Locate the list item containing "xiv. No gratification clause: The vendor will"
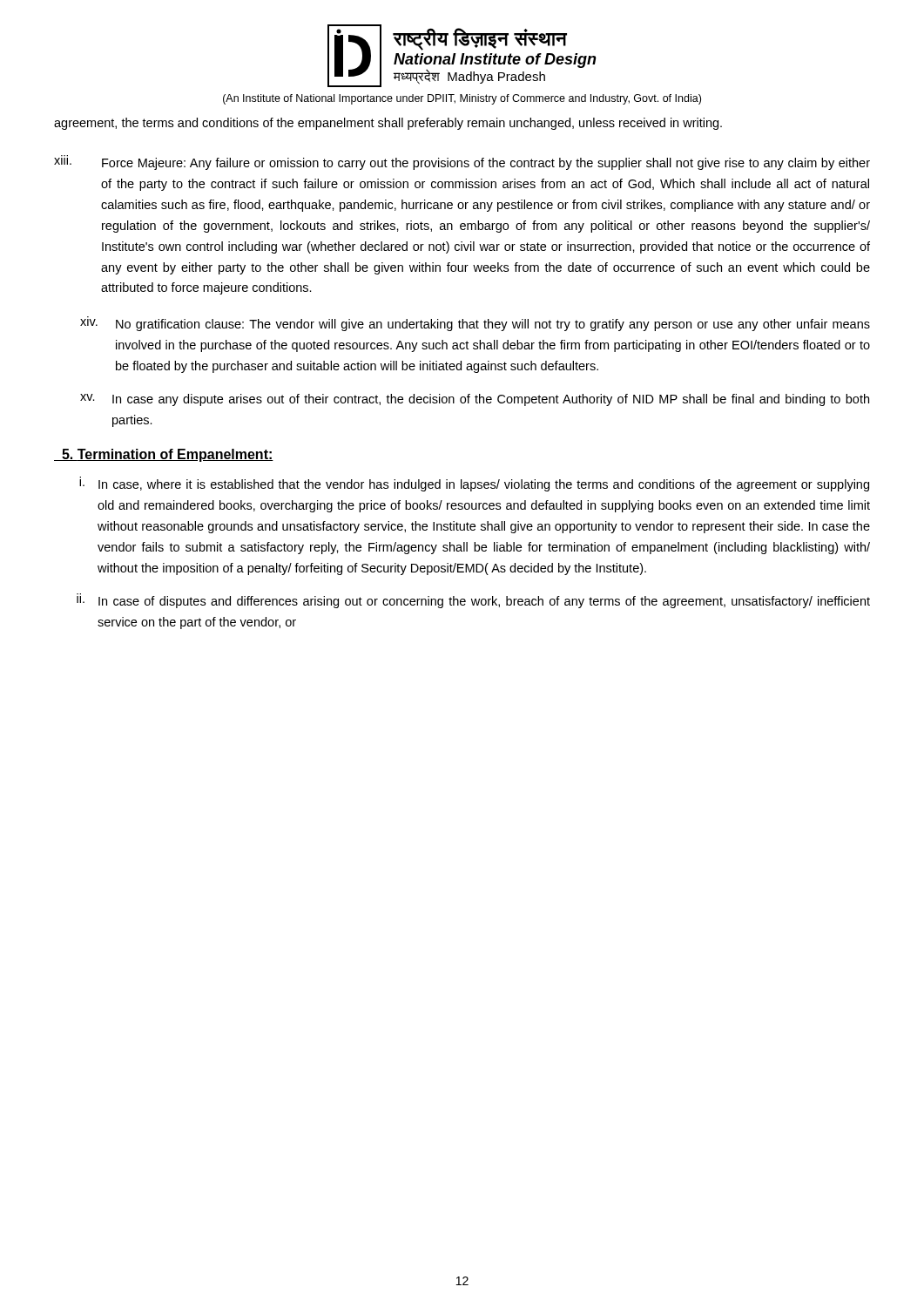The height and width of the screenshot is (1307, 924). (475, 346)
